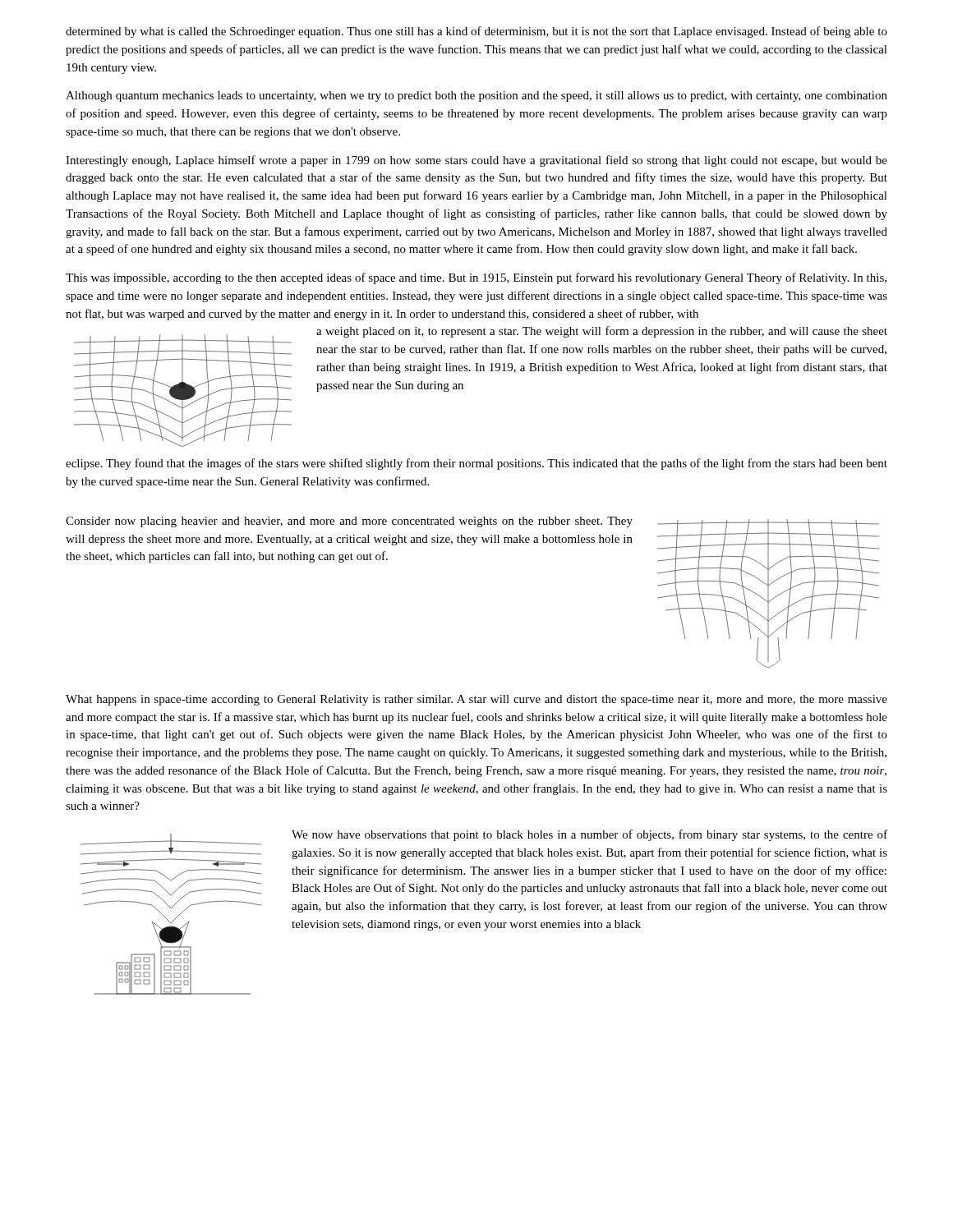Click on the passage starting "We now have observations that point to black"
Viewport: 953px width, 1232px height.
click(589, 880)
